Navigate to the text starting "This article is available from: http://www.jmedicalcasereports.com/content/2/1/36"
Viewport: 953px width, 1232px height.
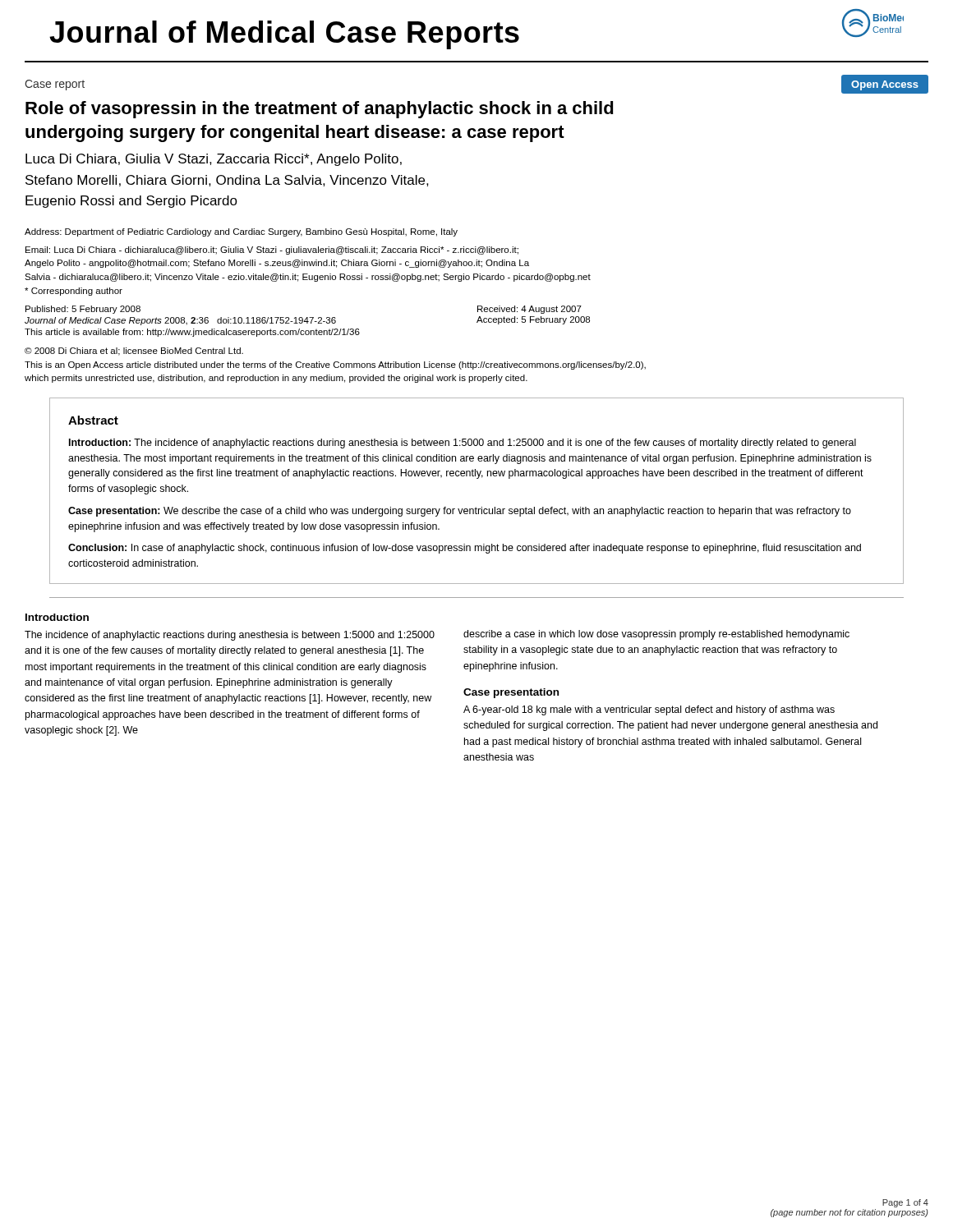click(192, 332)
